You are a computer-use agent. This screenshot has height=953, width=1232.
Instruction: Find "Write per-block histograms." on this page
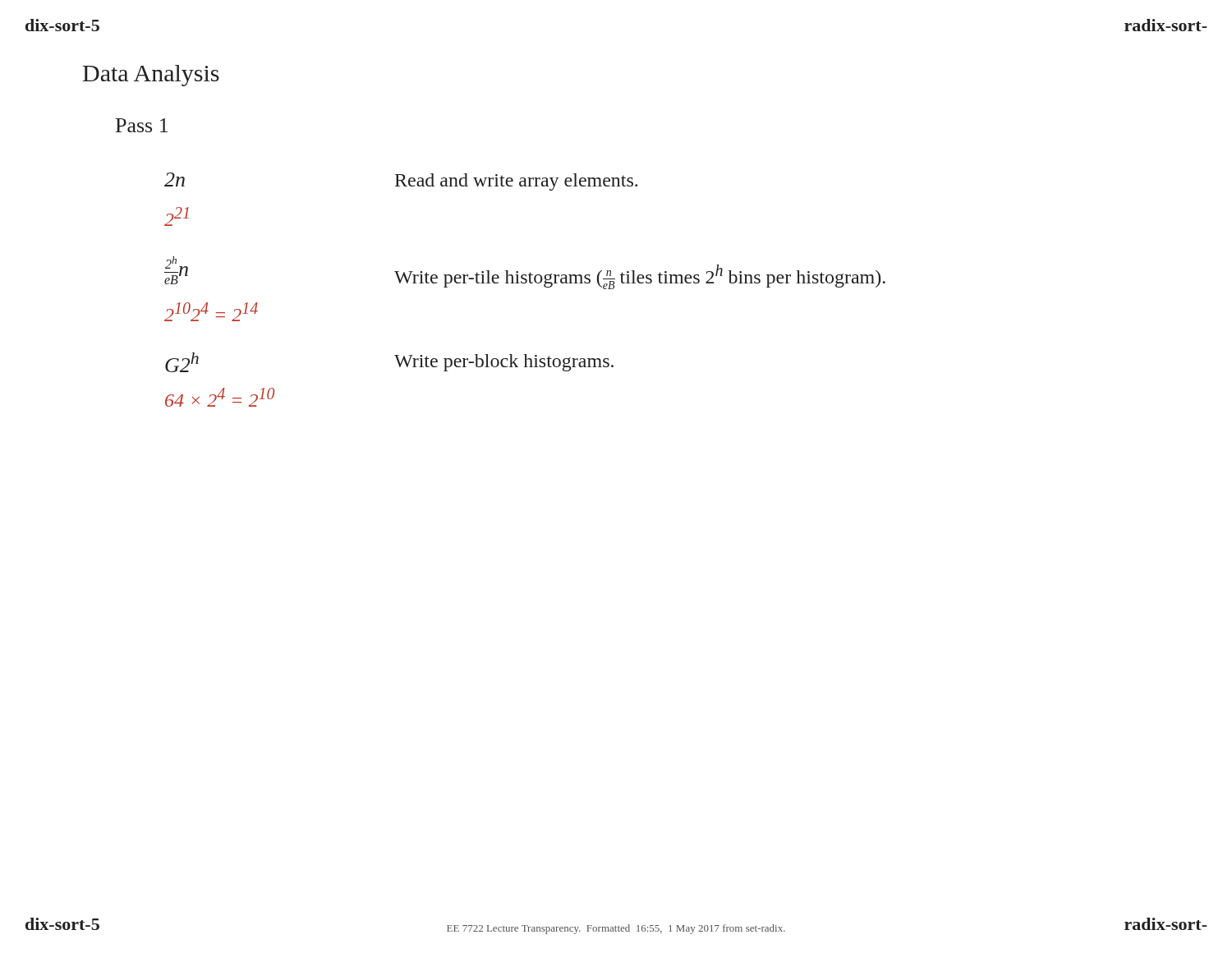tap(505, 361)
